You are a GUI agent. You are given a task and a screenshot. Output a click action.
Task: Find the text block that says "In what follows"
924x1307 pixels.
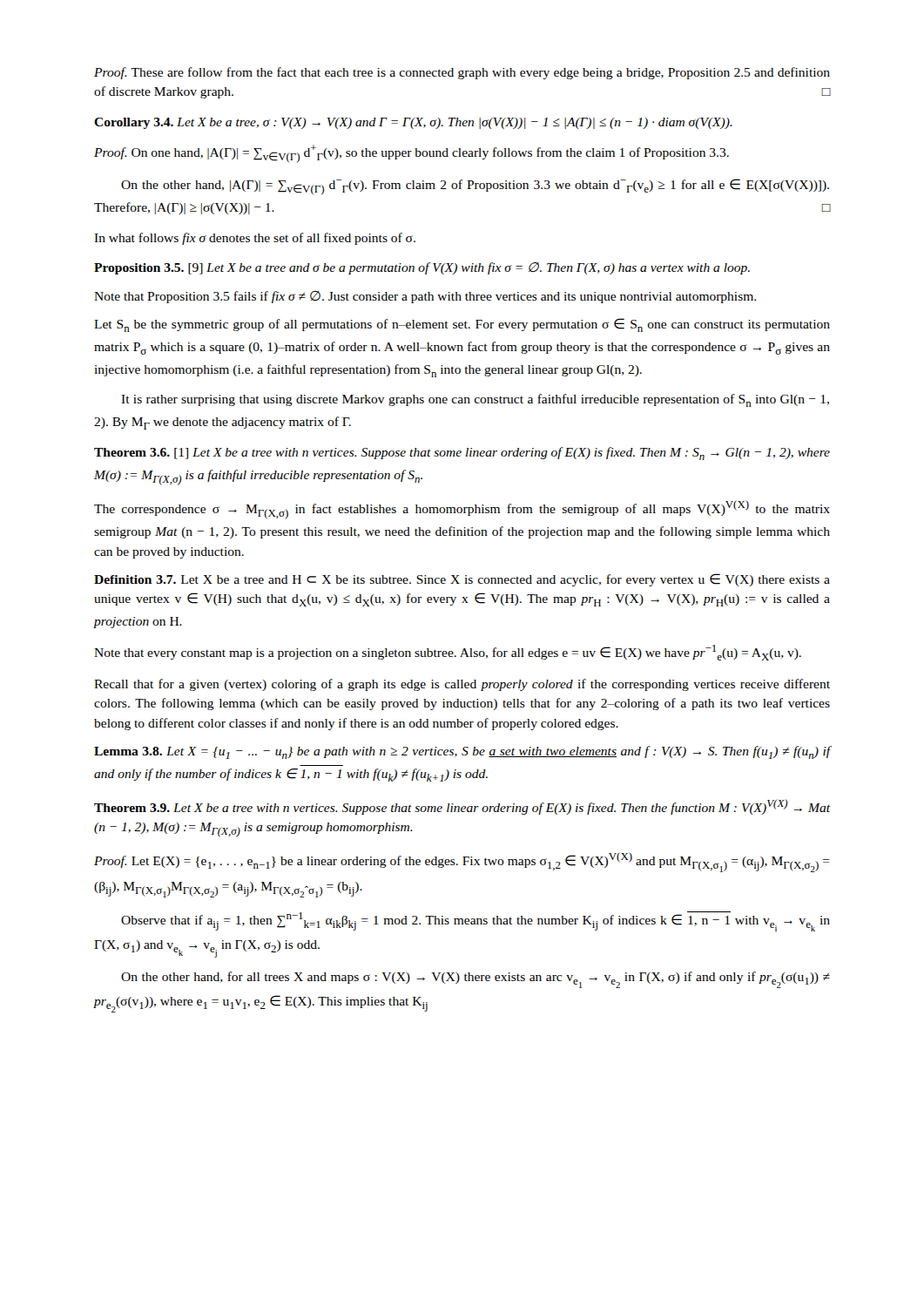255,239
